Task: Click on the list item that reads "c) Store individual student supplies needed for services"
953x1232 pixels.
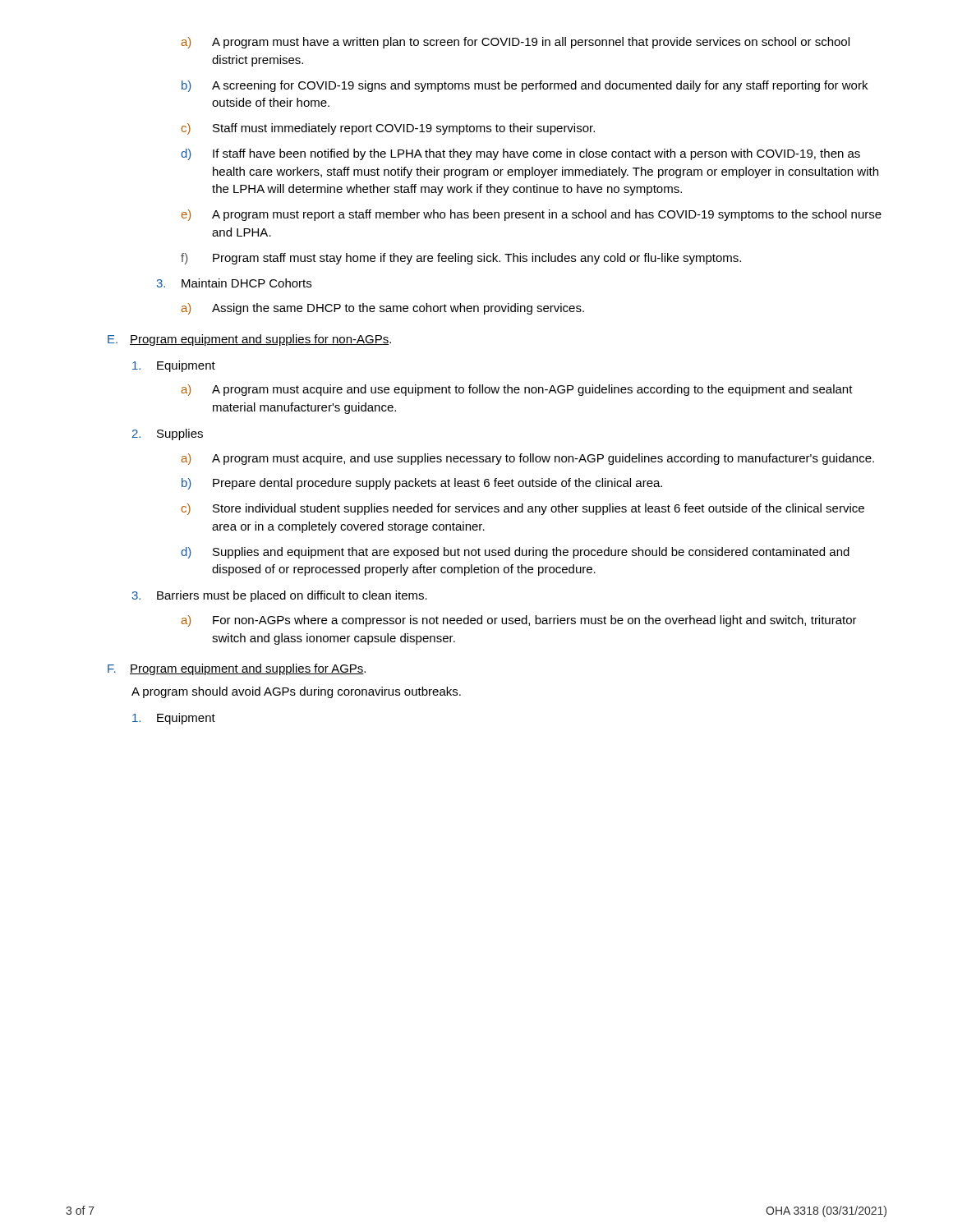Action: (x=534, y=517)
